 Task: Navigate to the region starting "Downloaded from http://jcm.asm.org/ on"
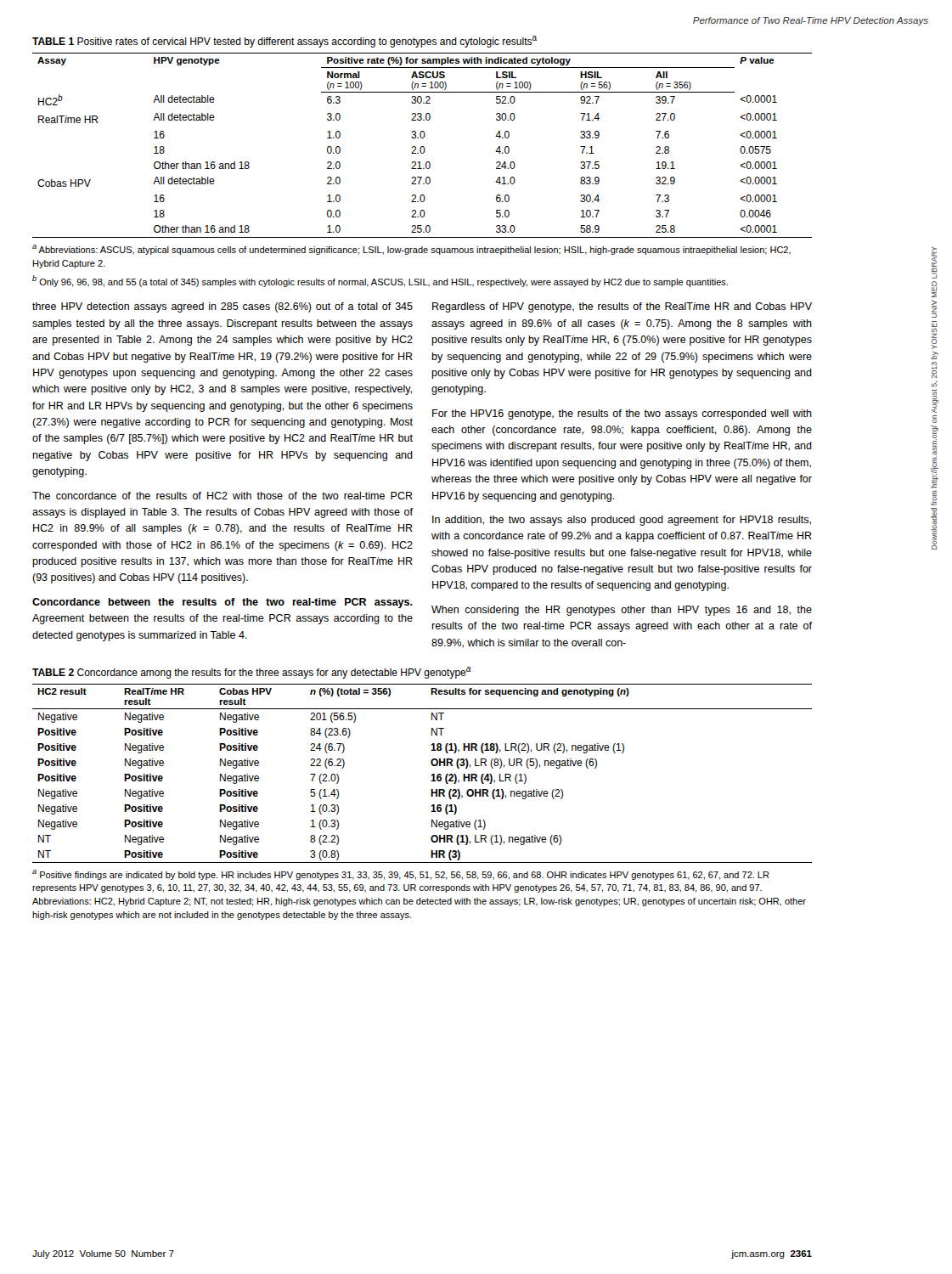coord(934,398)
